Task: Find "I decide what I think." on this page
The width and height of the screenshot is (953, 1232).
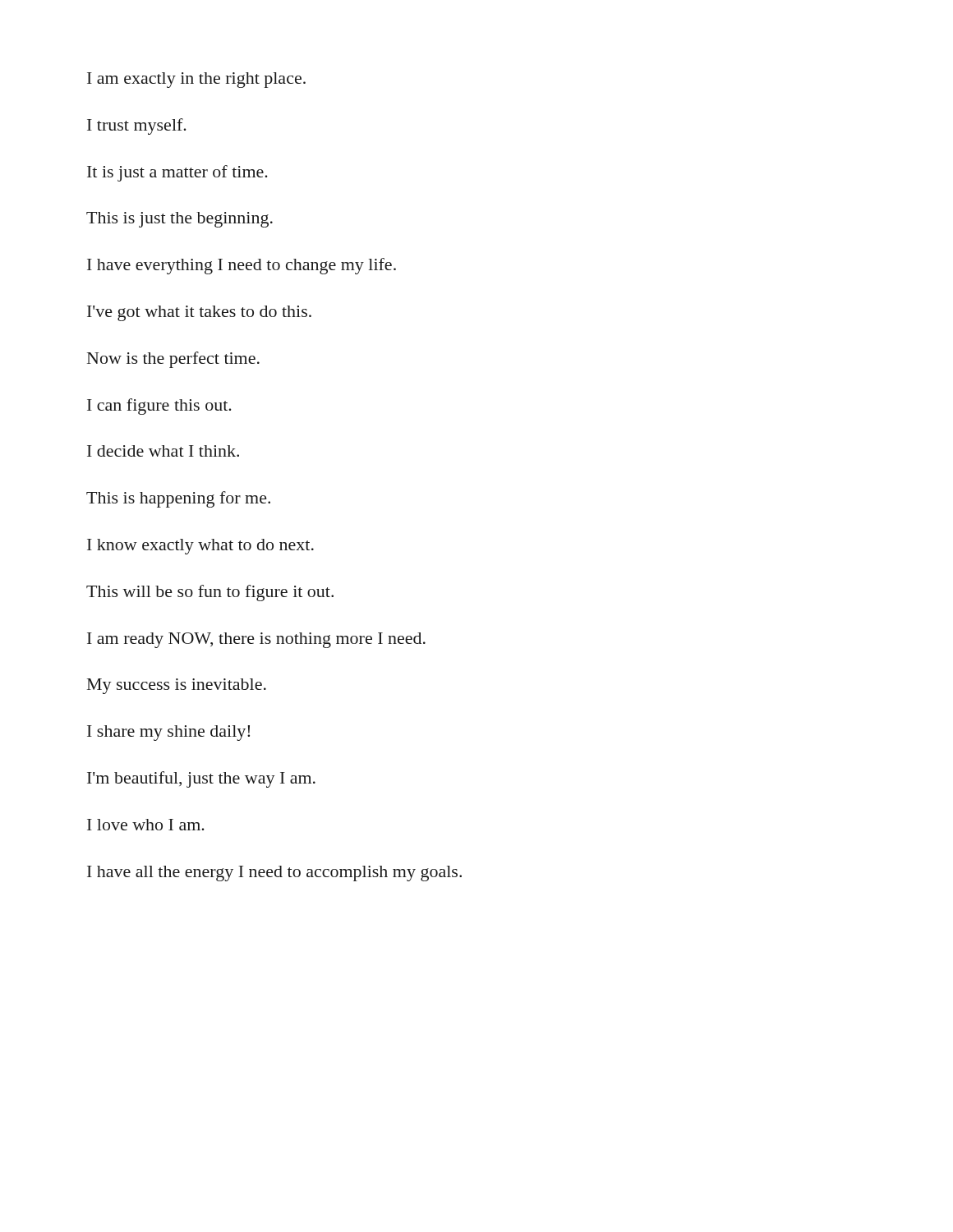Action: point(163,451)
